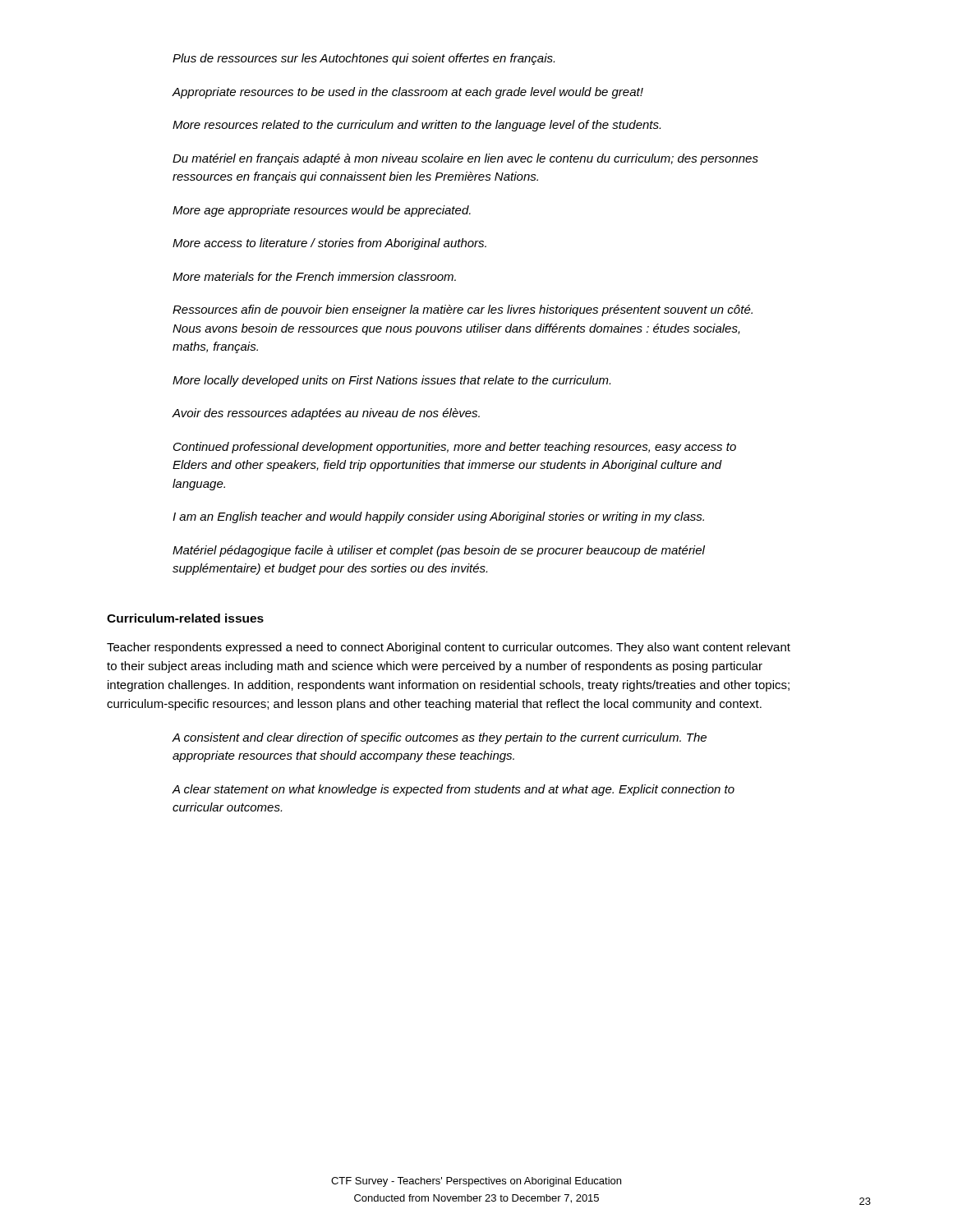This screenshot has height=1232, width=953.
Task: Find the region starting "More access to literature / stories"
Action: click(x=330, y=243)
